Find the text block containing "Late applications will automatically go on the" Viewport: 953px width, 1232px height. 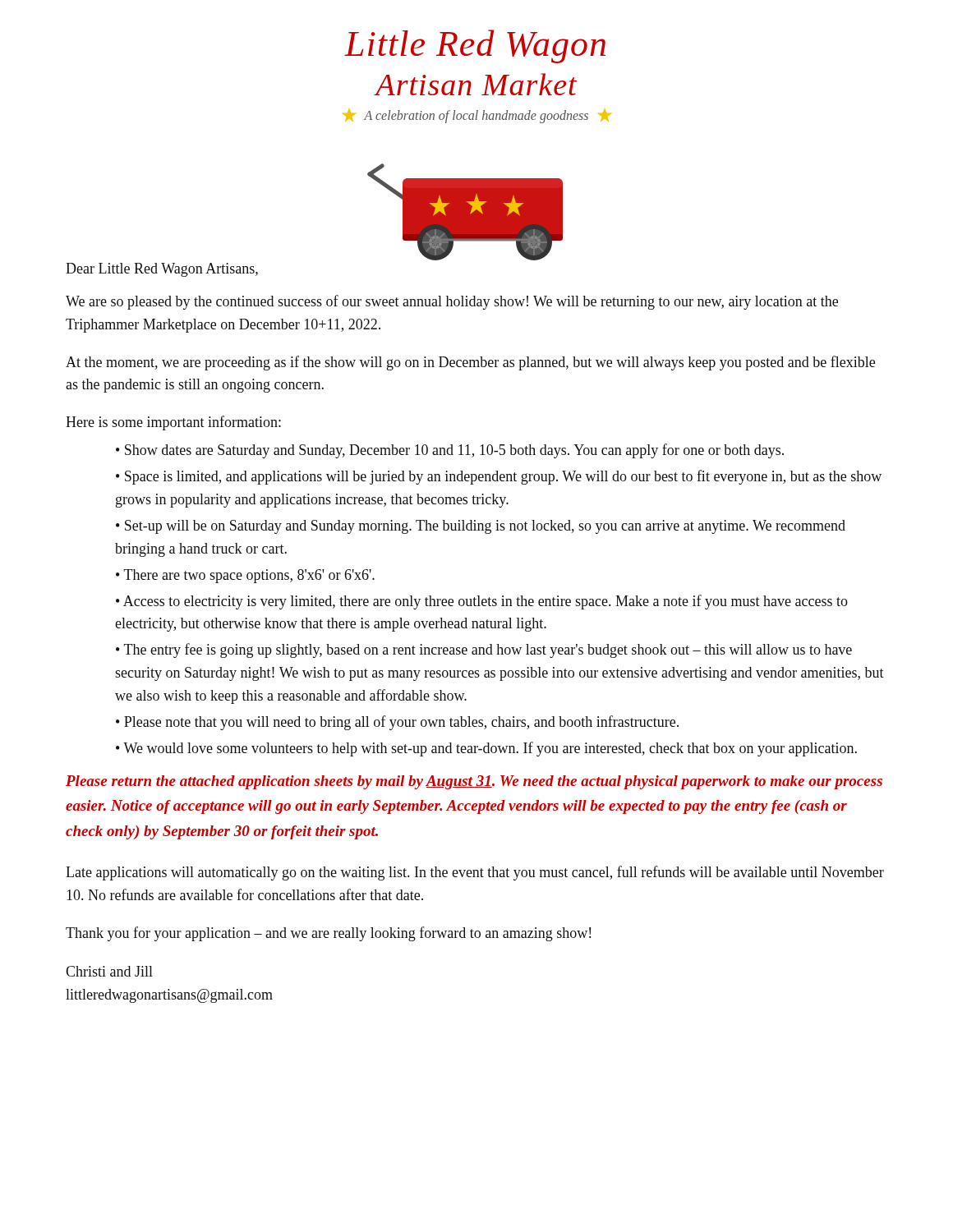[x=475, y=884]
